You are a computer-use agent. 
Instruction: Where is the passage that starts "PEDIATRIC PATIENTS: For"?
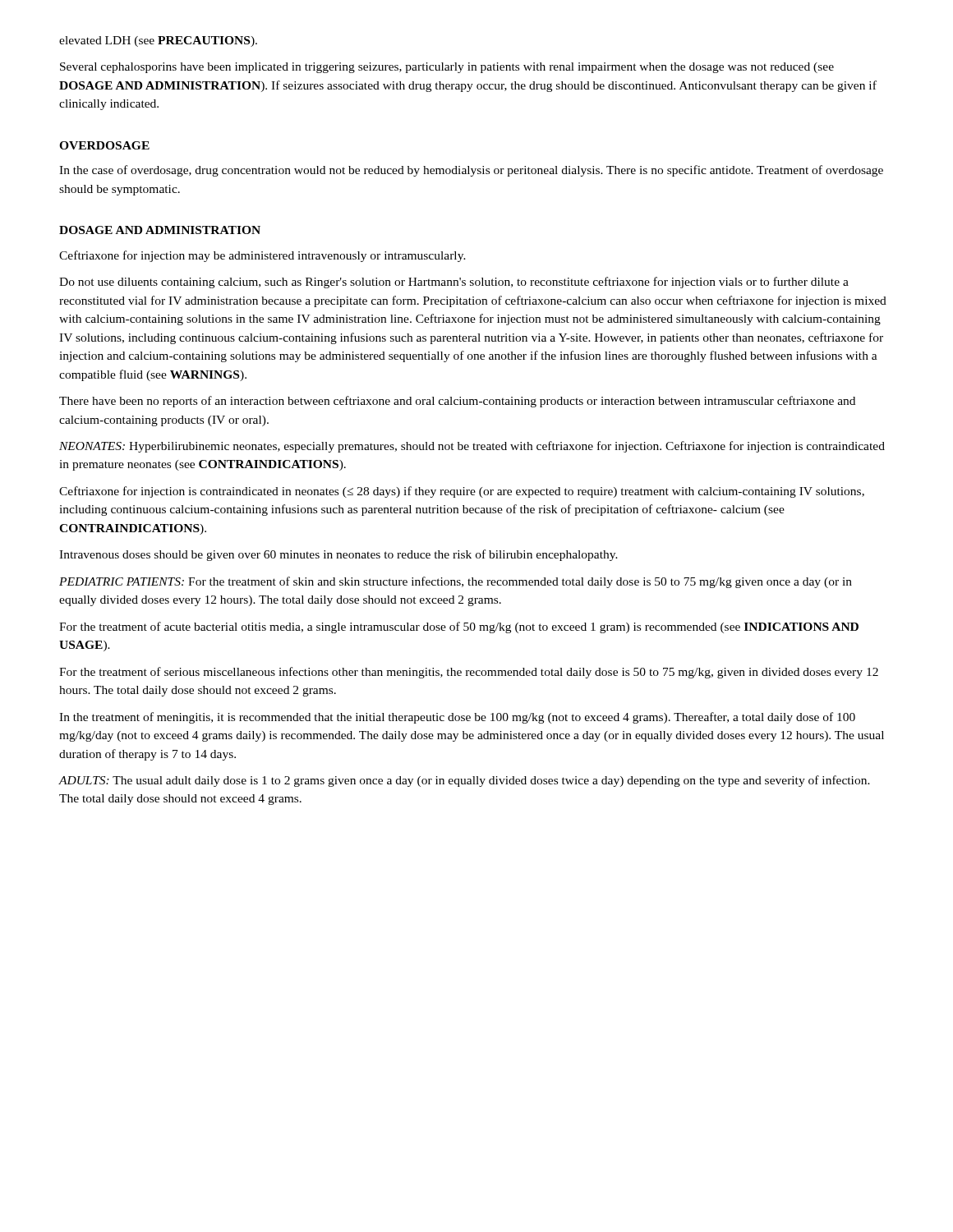[456, 590]
